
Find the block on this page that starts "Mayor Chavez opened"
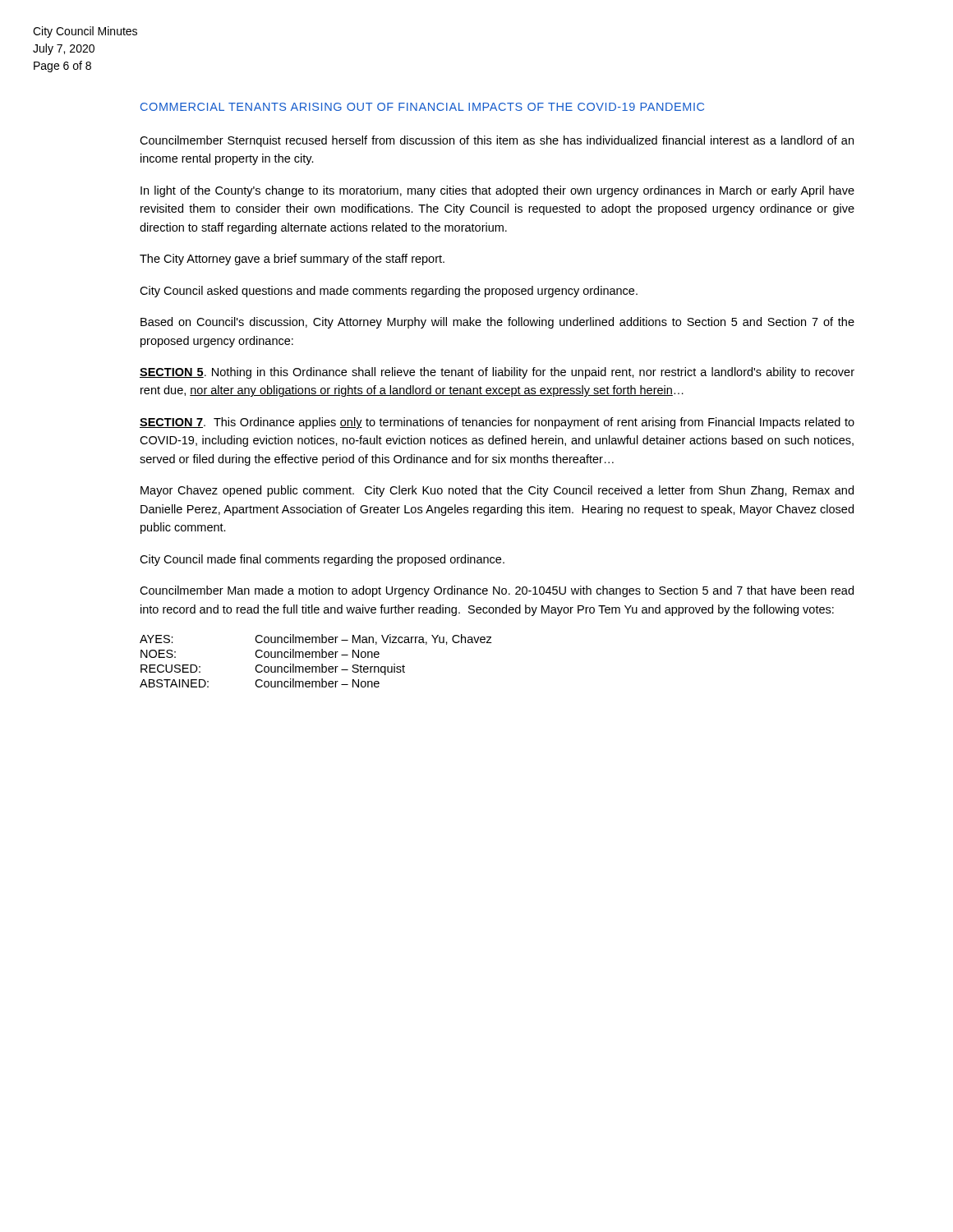[497, 509]
